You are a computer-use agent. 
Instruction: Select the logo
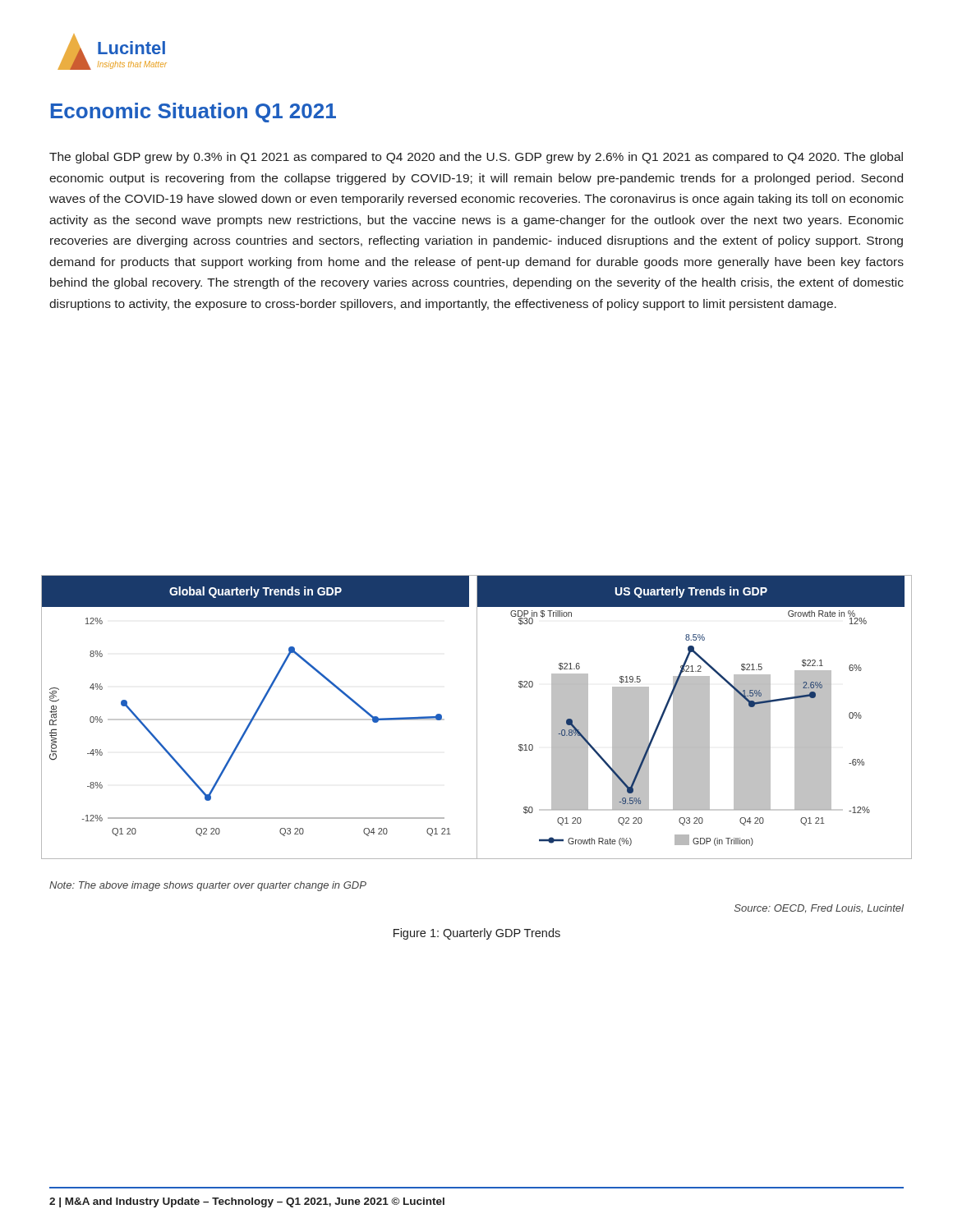(115, 53)
